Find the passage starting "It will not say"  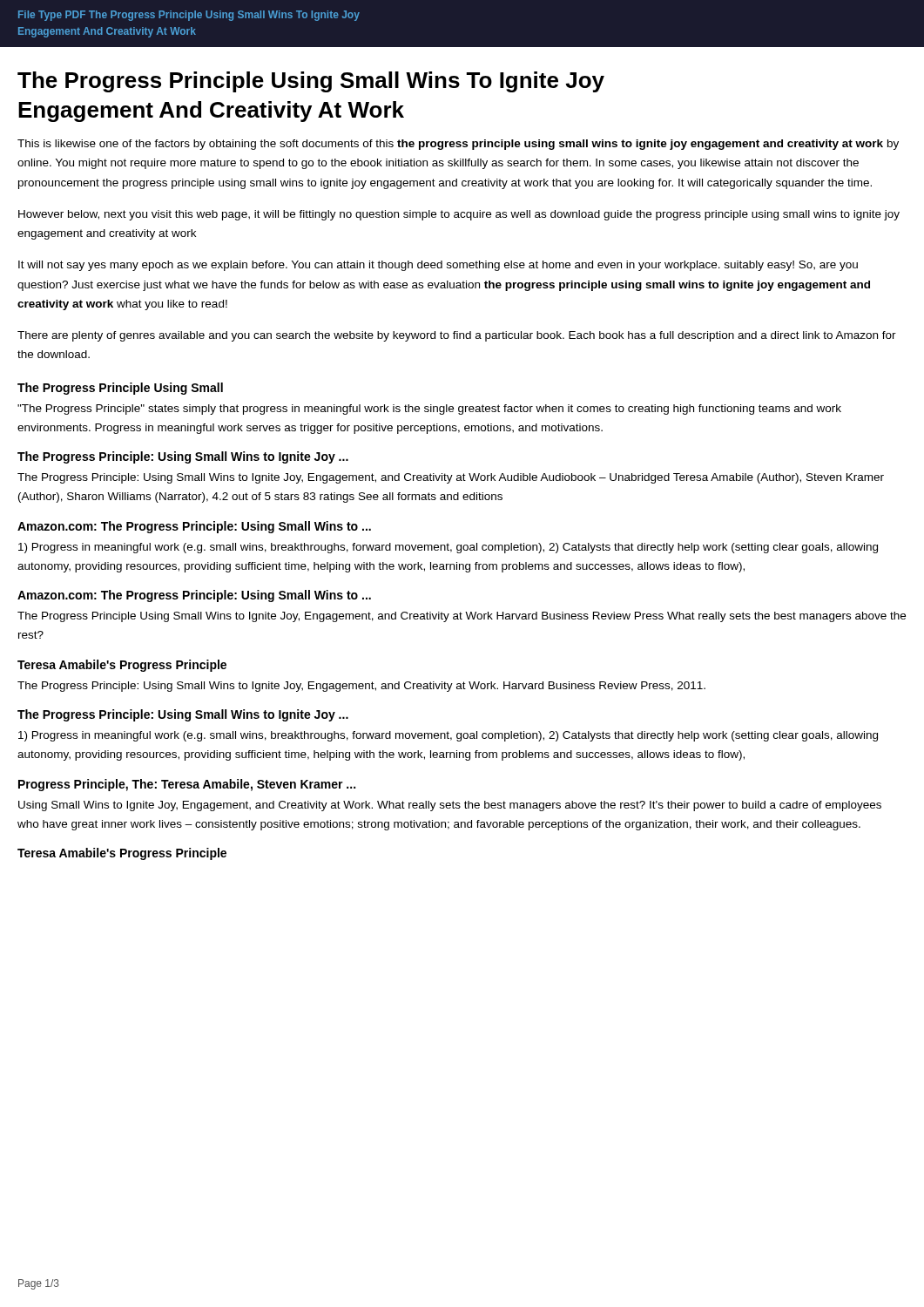[x=444, y=284]
